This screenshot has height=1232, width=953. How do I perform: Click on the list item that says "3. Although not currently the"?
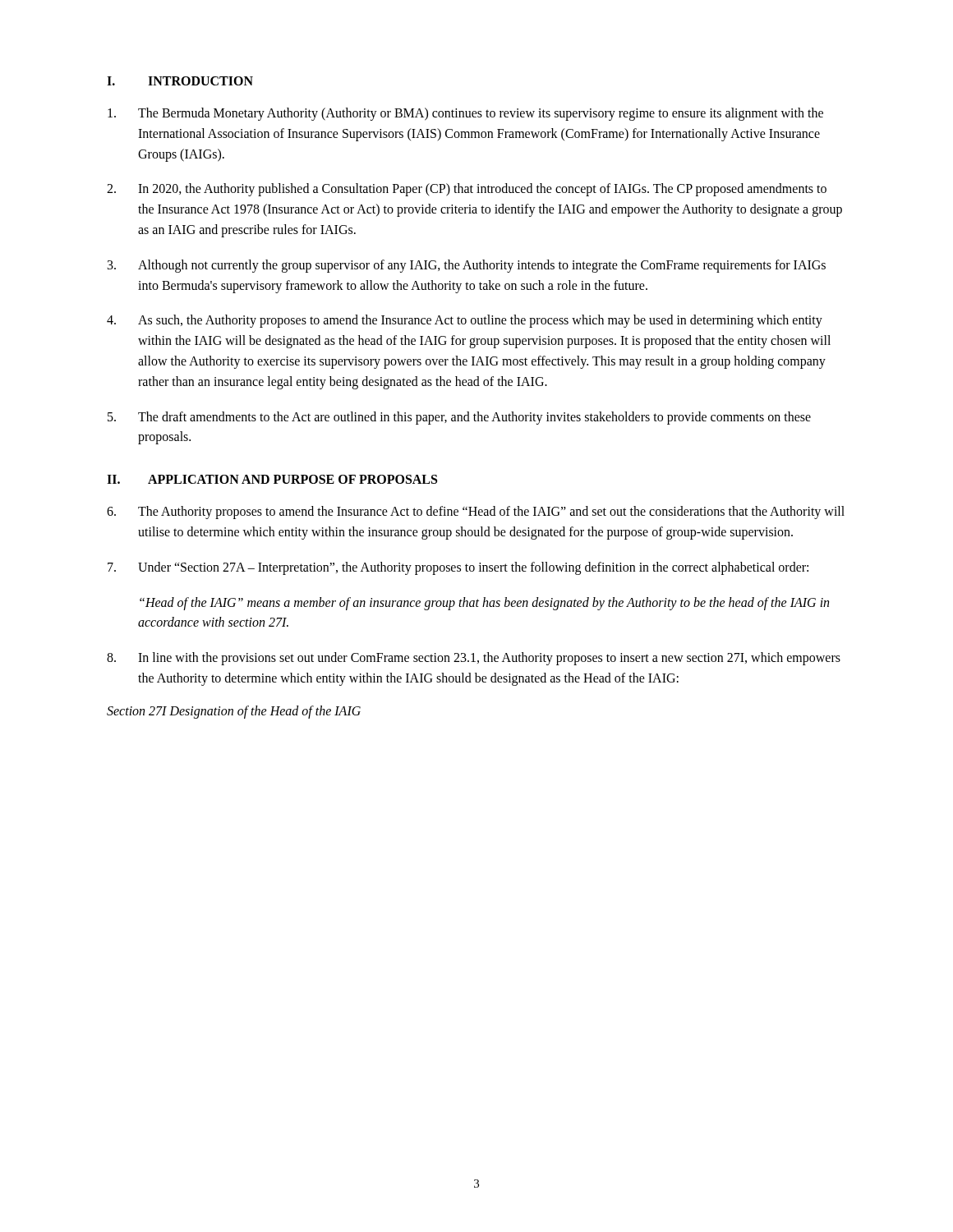tap(476, 276)
